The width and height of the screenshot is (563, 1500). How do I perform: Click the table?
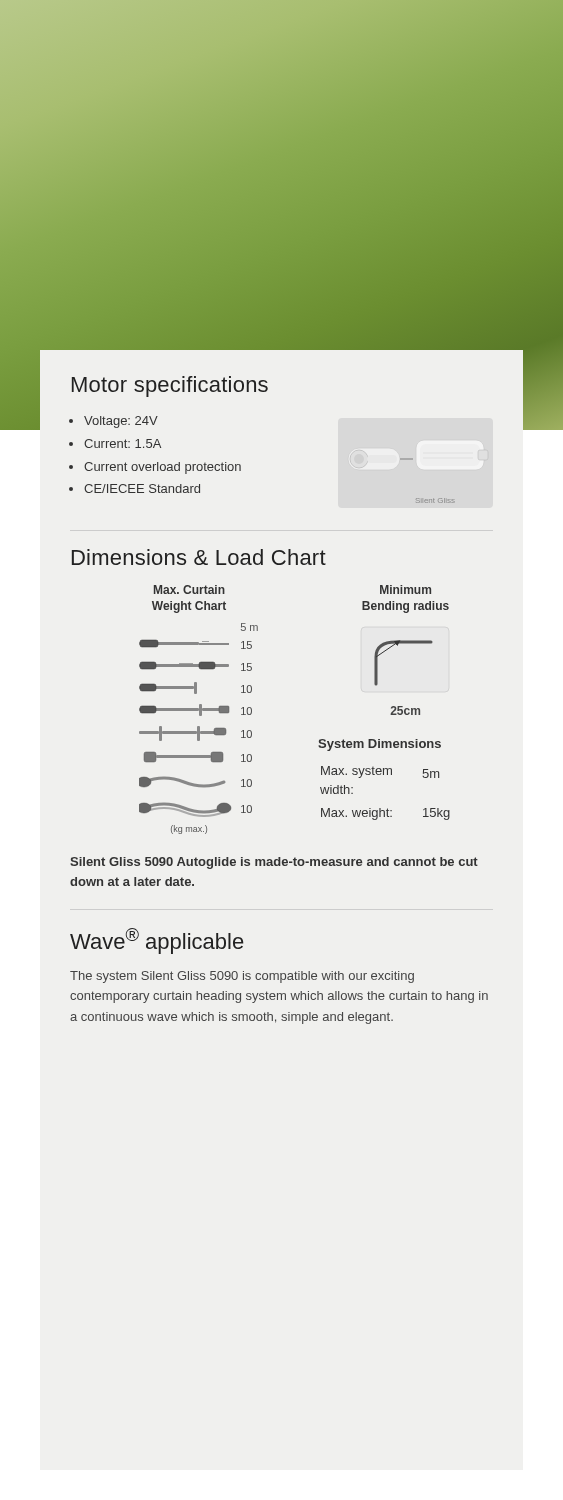pyautogui.click(x=406, y=792)
